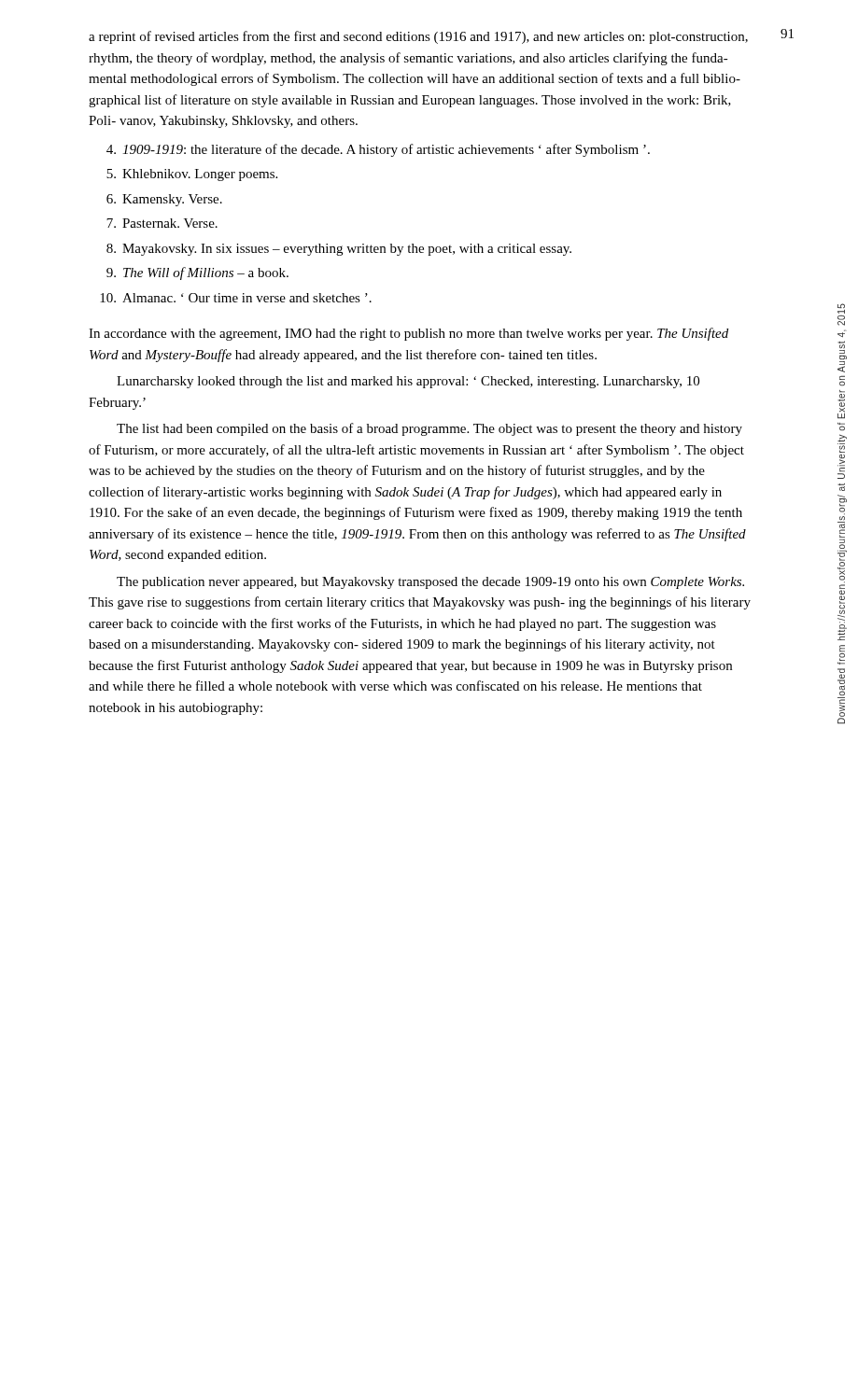Click on the text block that reads "The list had been compiled on the"
Viewport: 858px width, 1400px height.
tap(417, 491)
